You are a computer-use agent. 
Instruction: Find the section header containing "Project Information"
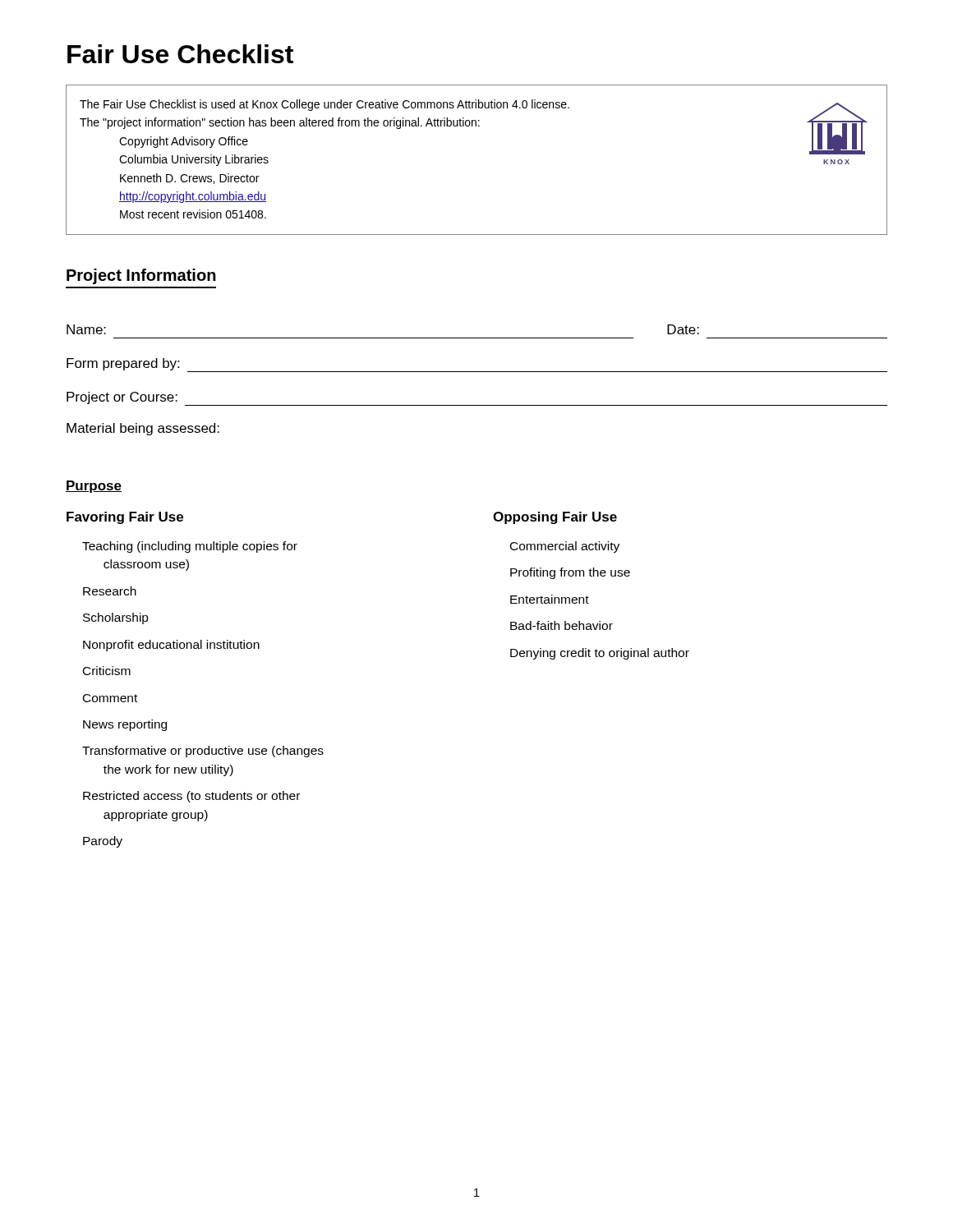141,277
